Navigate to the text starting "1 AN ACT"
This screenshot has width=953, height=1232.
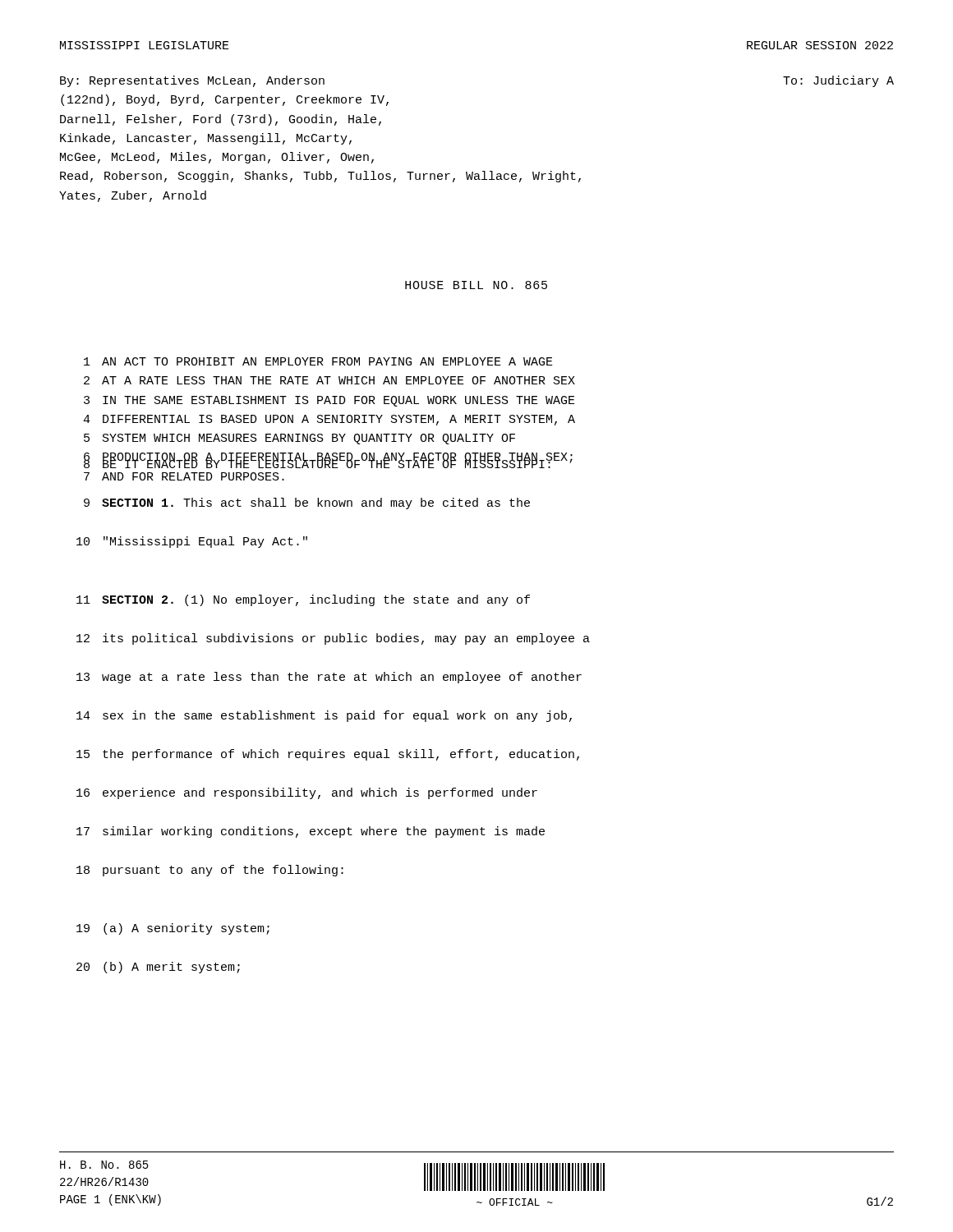(476, 420)
